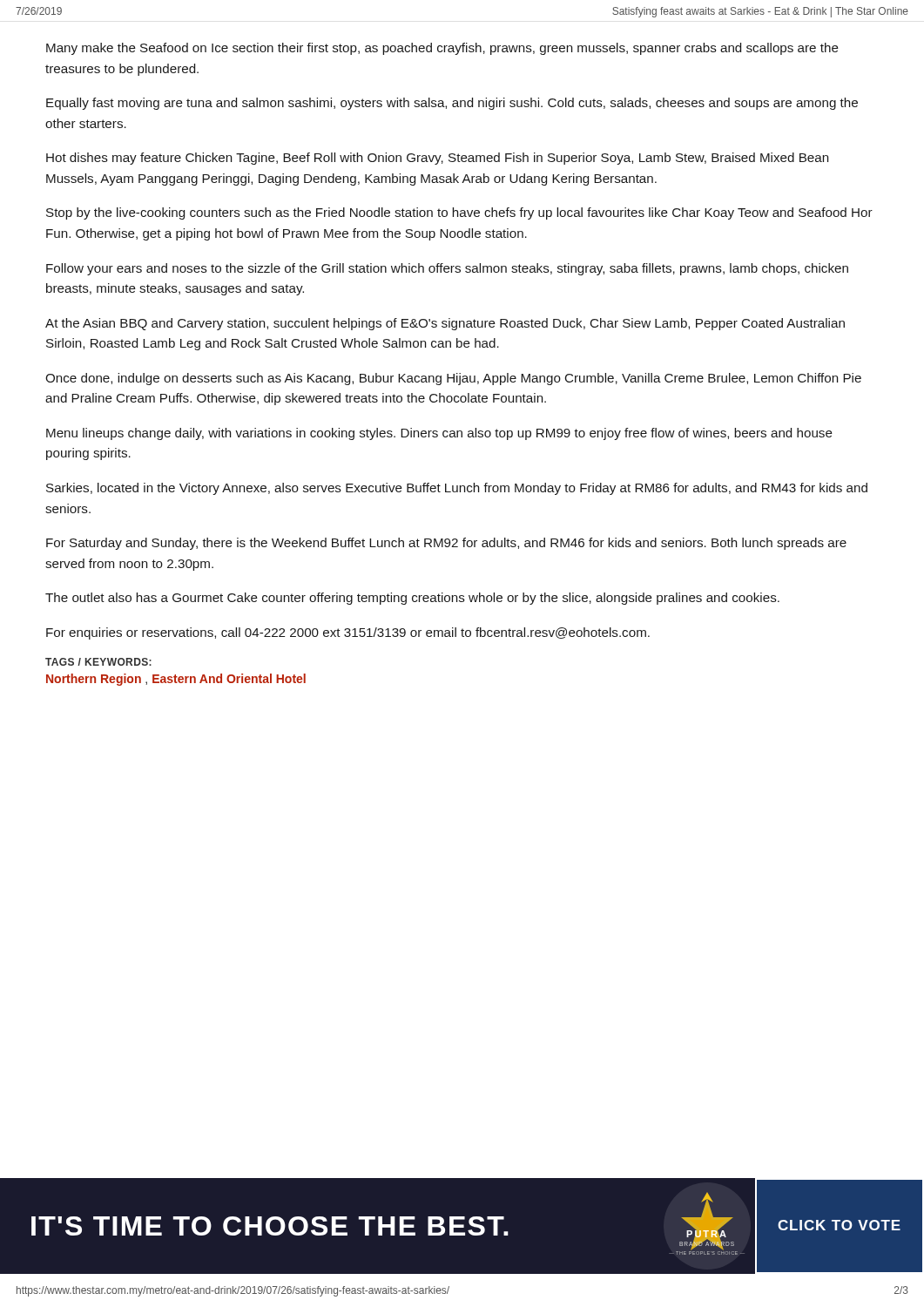Image resolution: width=924 pixels, height=1307 pixels.
Task: Navigate to the text block starting "Equally fast moving are tuna"
Action: click(x=452, y=113)
